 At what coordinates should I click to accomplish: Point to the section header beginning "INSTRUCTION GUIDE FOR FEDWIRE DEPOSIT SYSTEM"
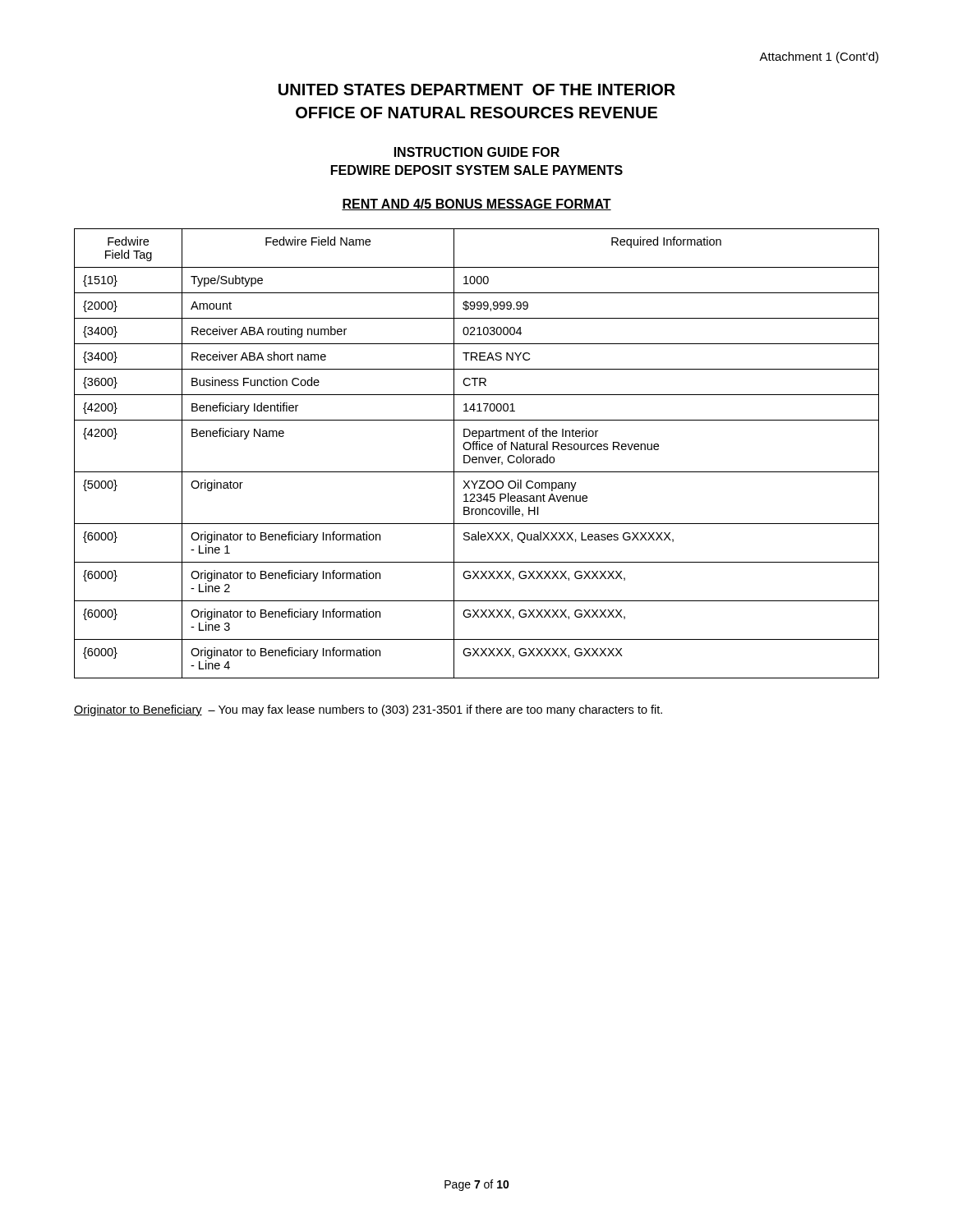476,162
